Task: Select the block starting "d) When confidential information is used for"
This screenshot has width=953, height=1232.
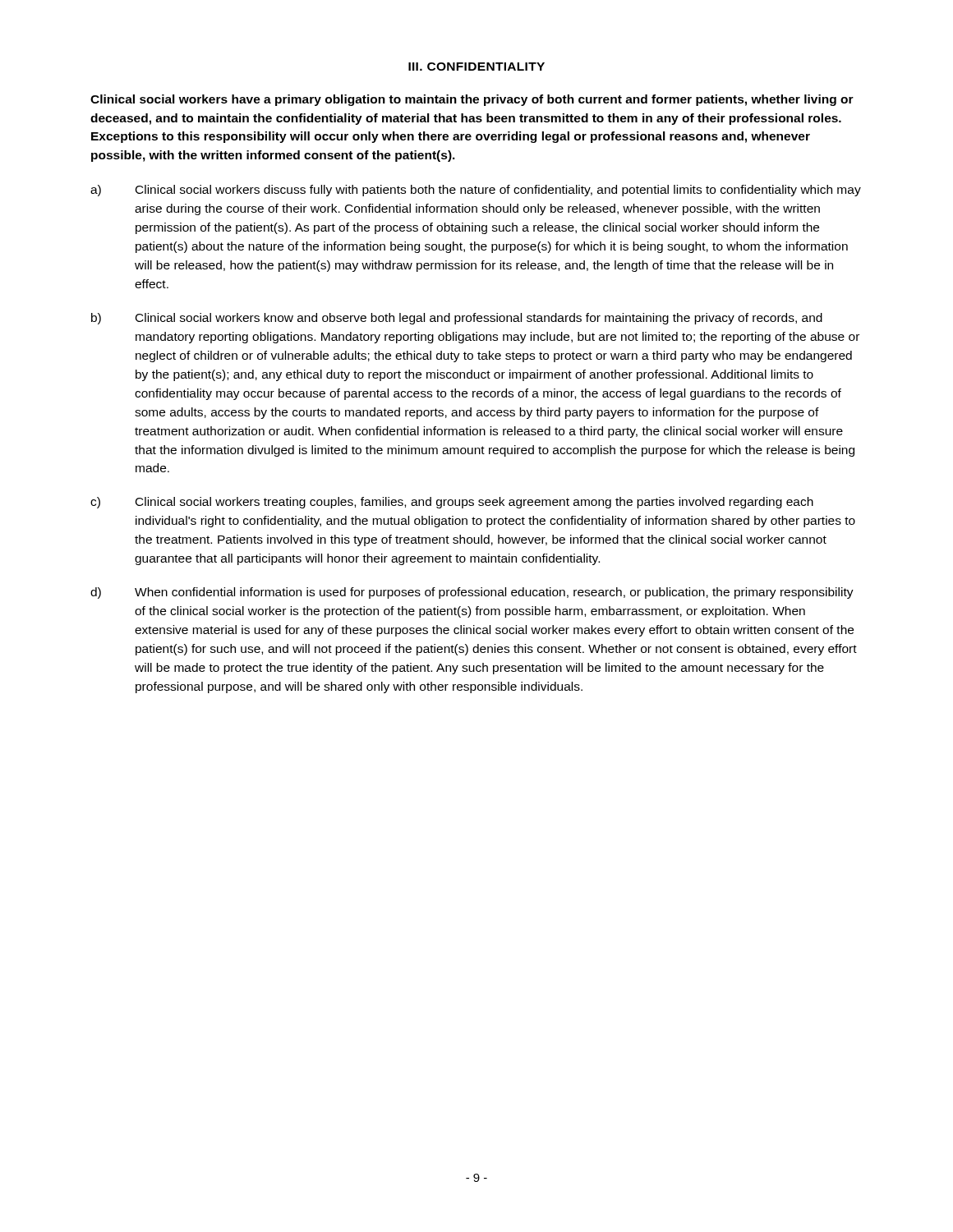Action: [x=476, y=640]
